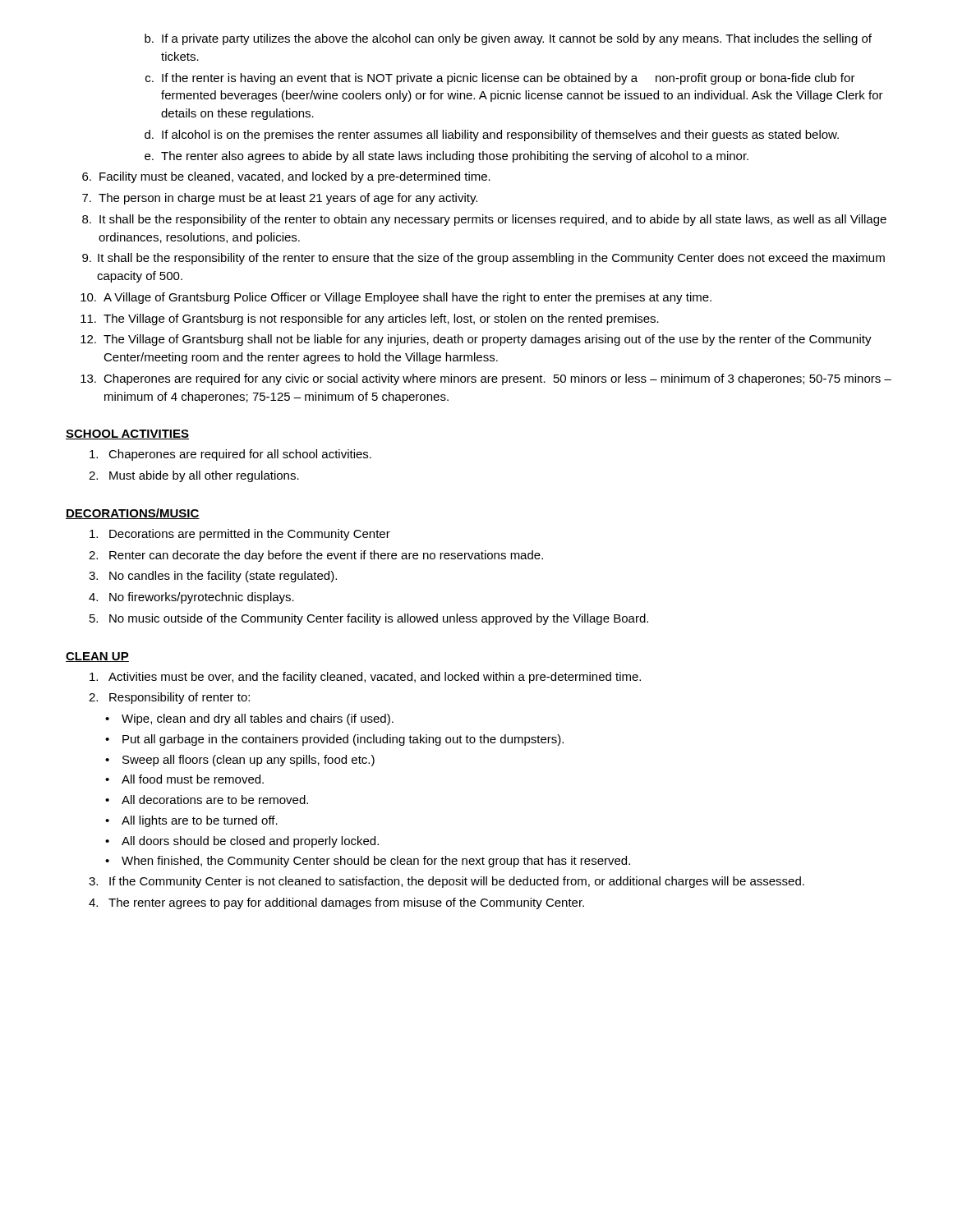This screenshot has width=953, height=1232.
Task: Find the region starting "6. Facility must"
Action: [481, 177]
